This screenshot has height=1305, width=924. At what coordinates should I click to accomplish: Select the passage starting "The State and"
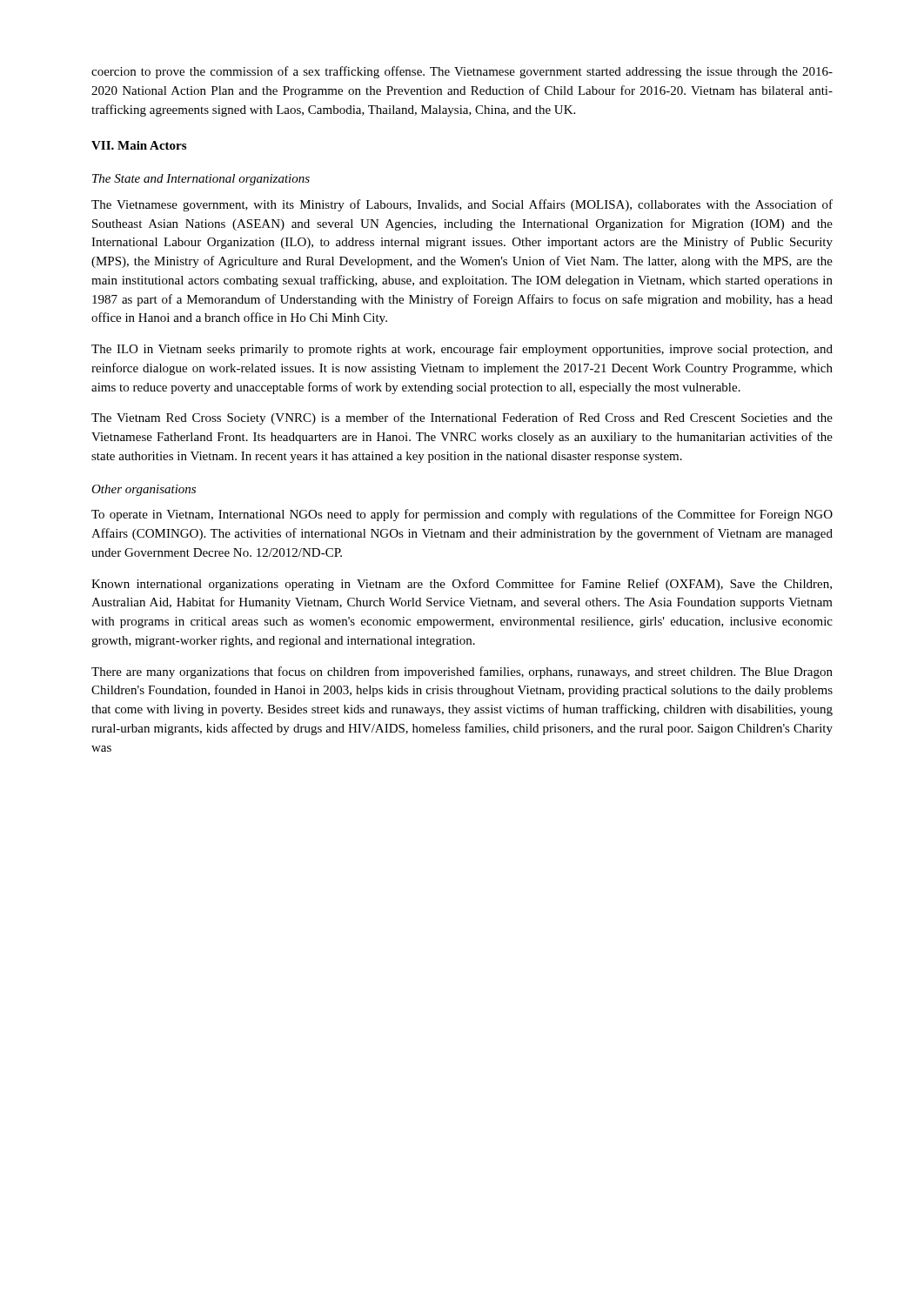[201, 178]
